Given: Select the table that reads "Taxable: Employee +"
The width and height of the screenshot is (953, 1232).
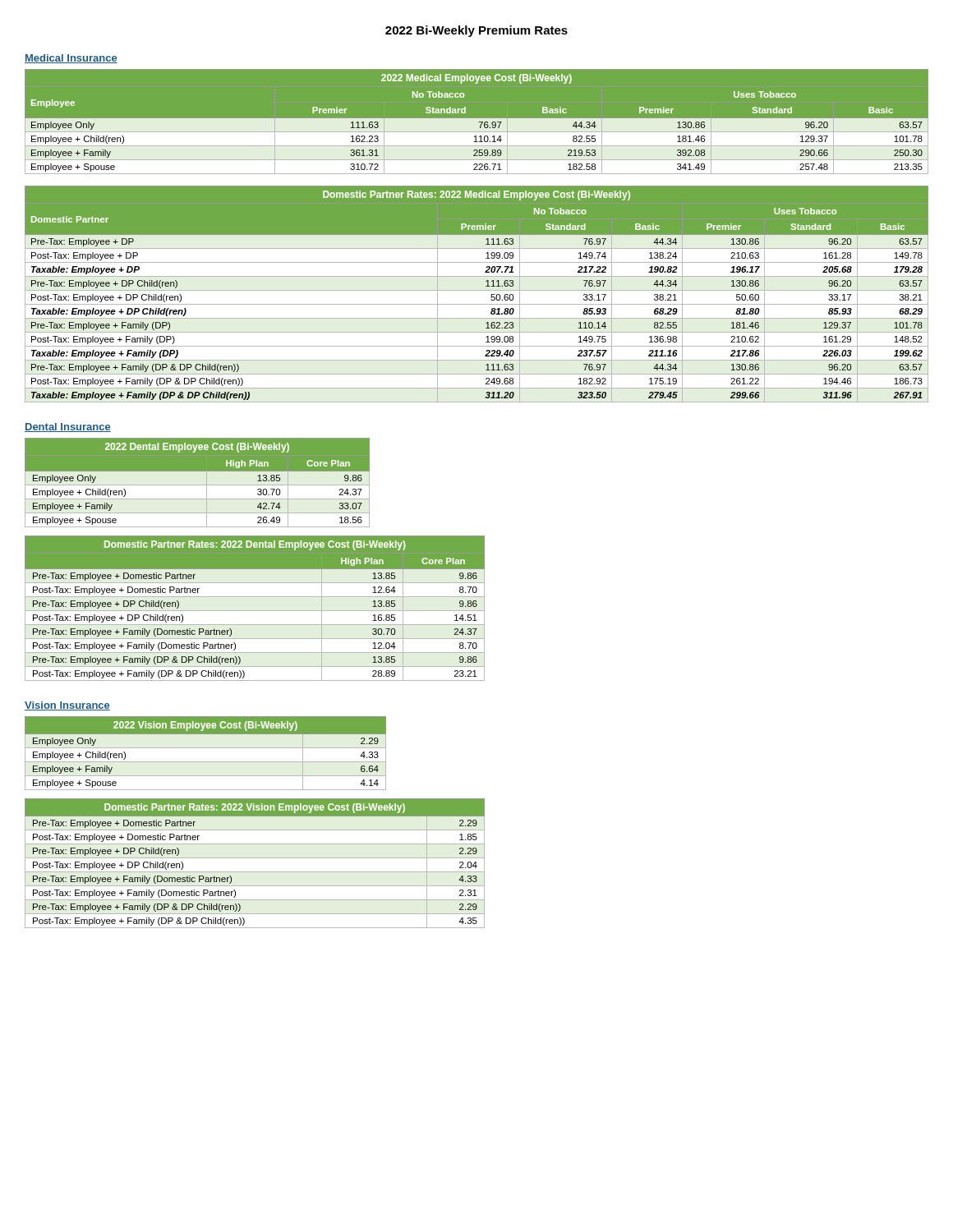Looking at the screenshot, I should pos(476,294).
